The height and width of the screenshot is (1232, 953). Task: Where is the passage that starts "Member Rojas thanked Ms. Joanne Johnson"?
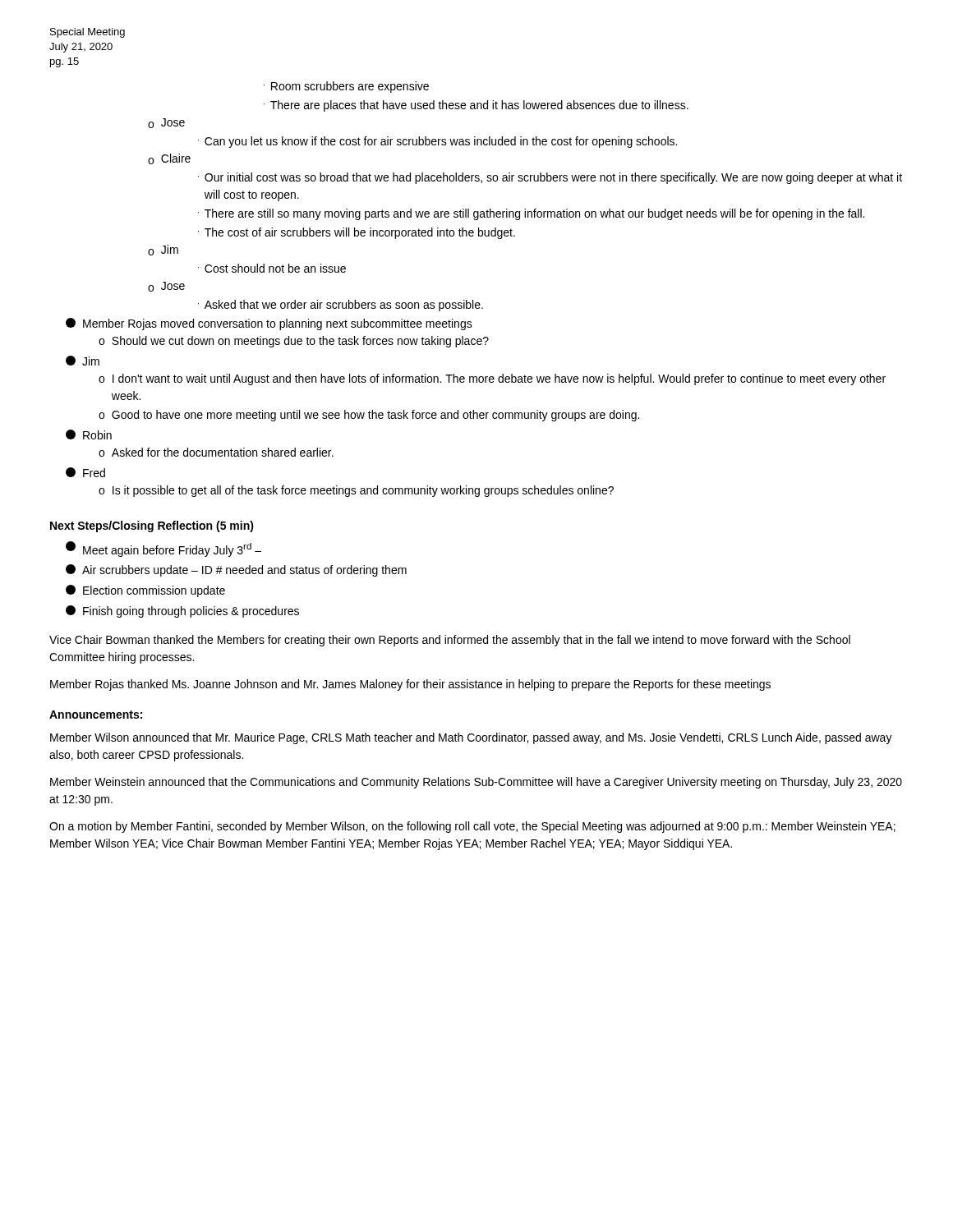click(x=410, y=684)
